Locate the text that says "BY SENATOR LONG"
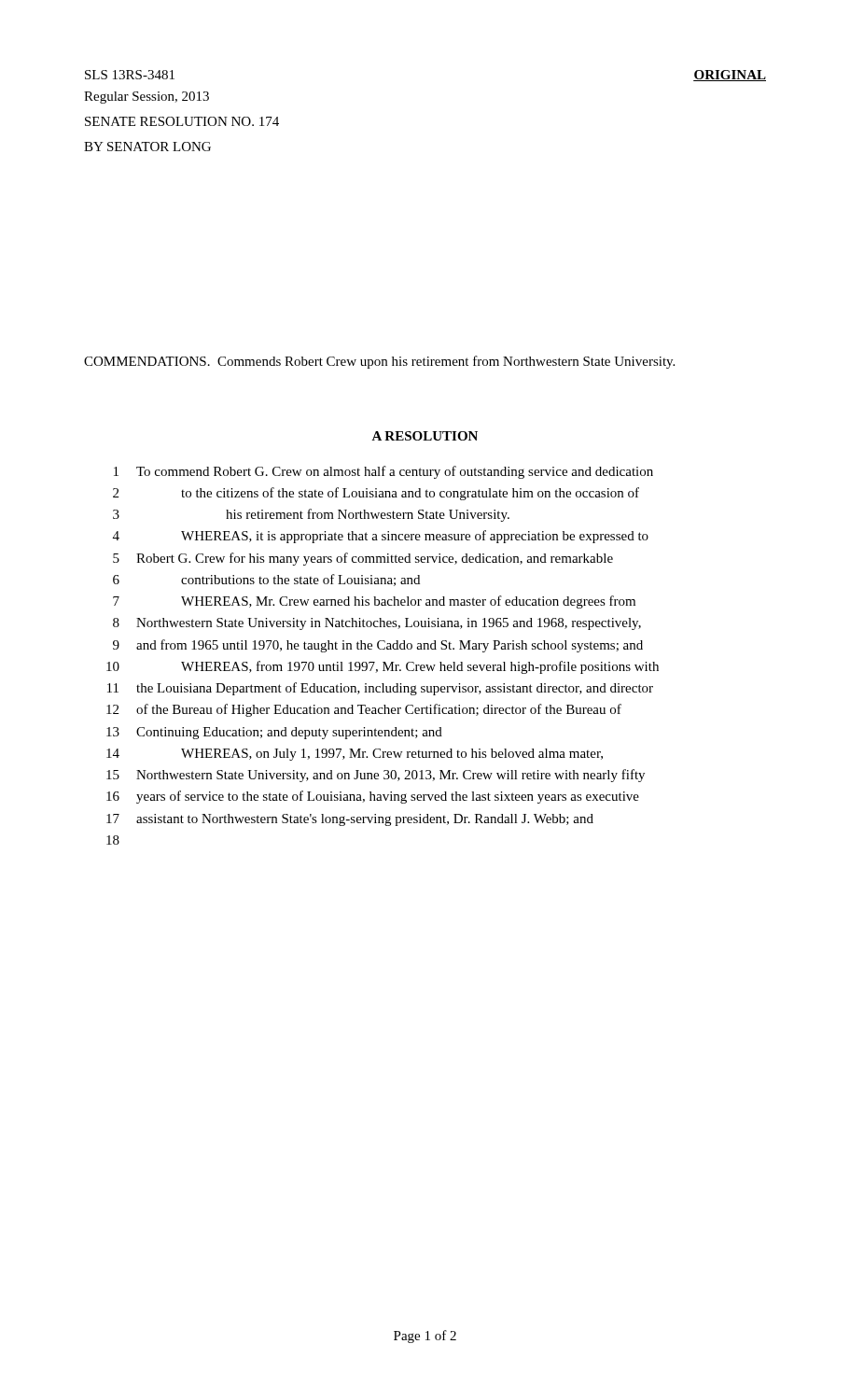This screenshot has width=850, height=1400. pyautogui.click(x=148, y=147)
